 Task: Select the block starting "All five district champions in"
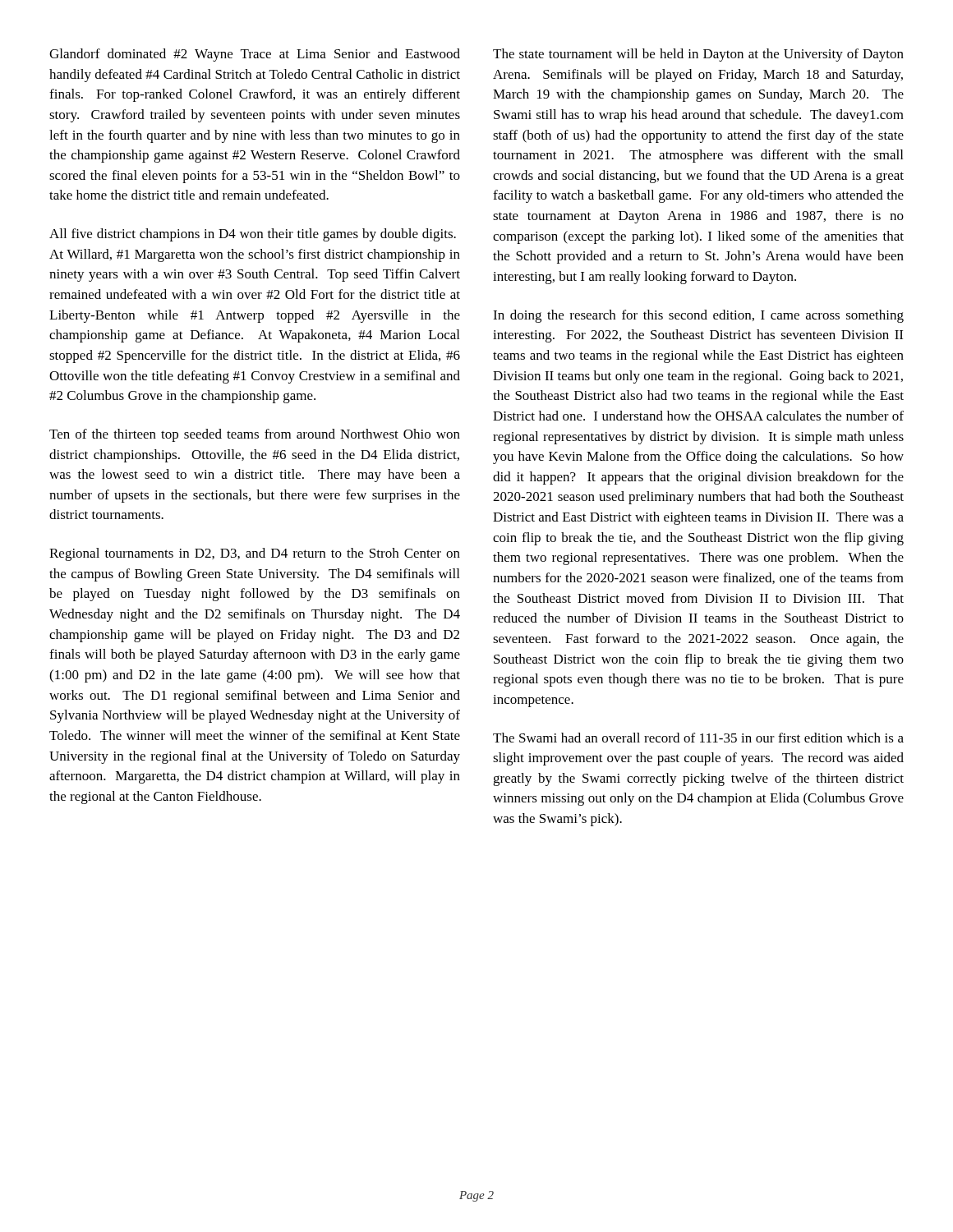tap(255, 315)
